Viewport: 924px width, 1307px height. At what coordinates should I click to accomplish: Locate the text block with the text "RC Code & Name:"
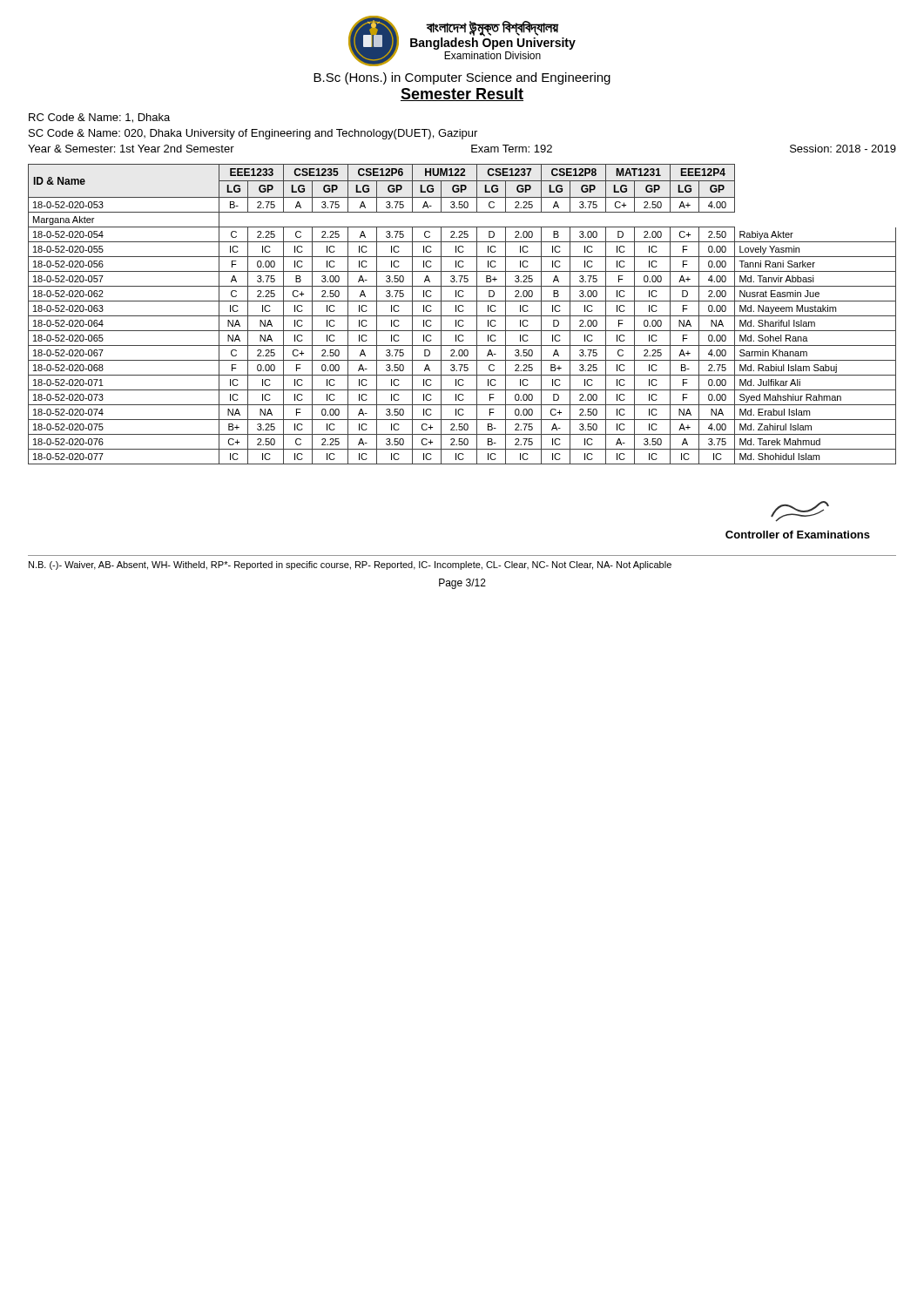99,117
